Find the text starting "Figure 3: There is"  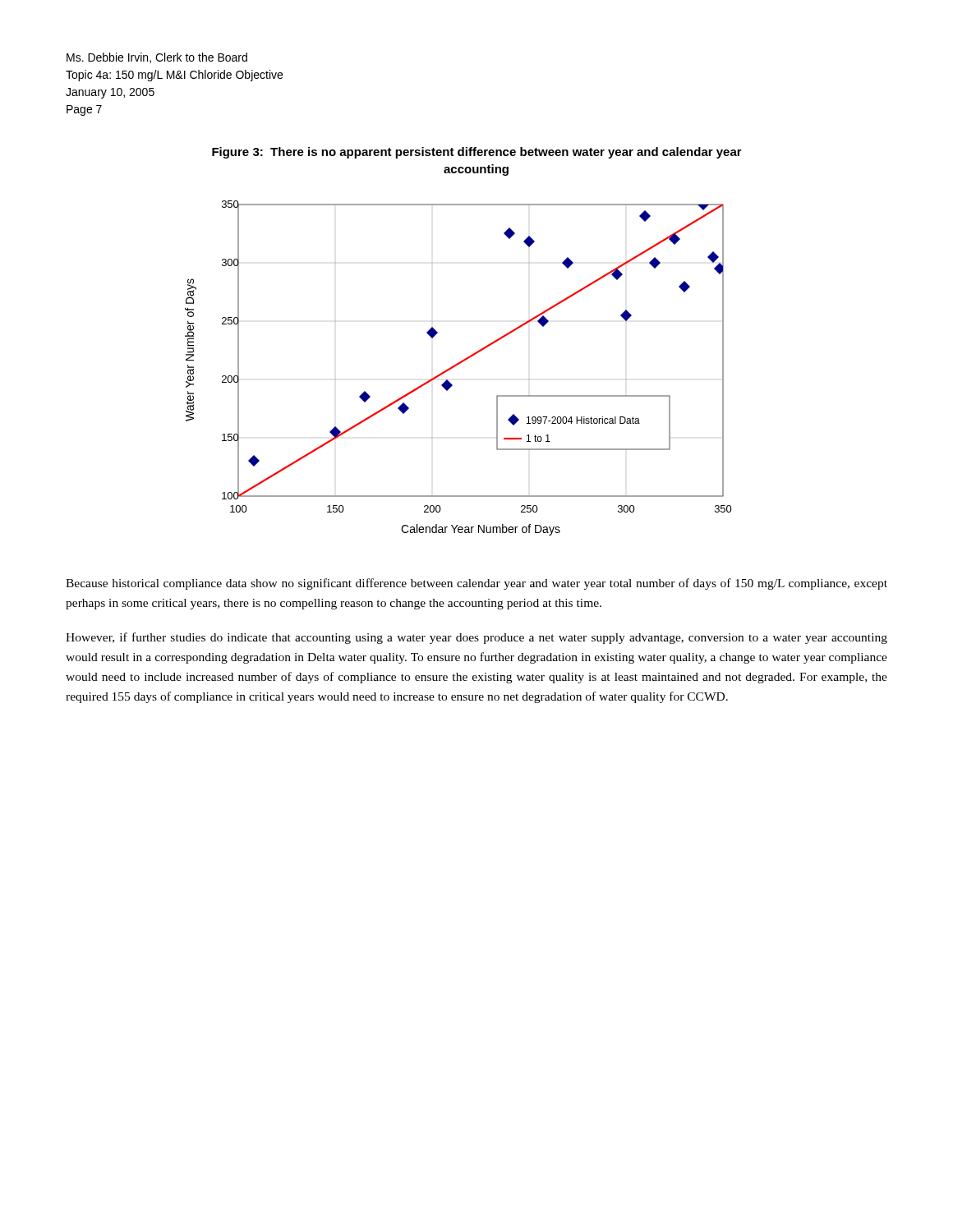click(476, 160)
